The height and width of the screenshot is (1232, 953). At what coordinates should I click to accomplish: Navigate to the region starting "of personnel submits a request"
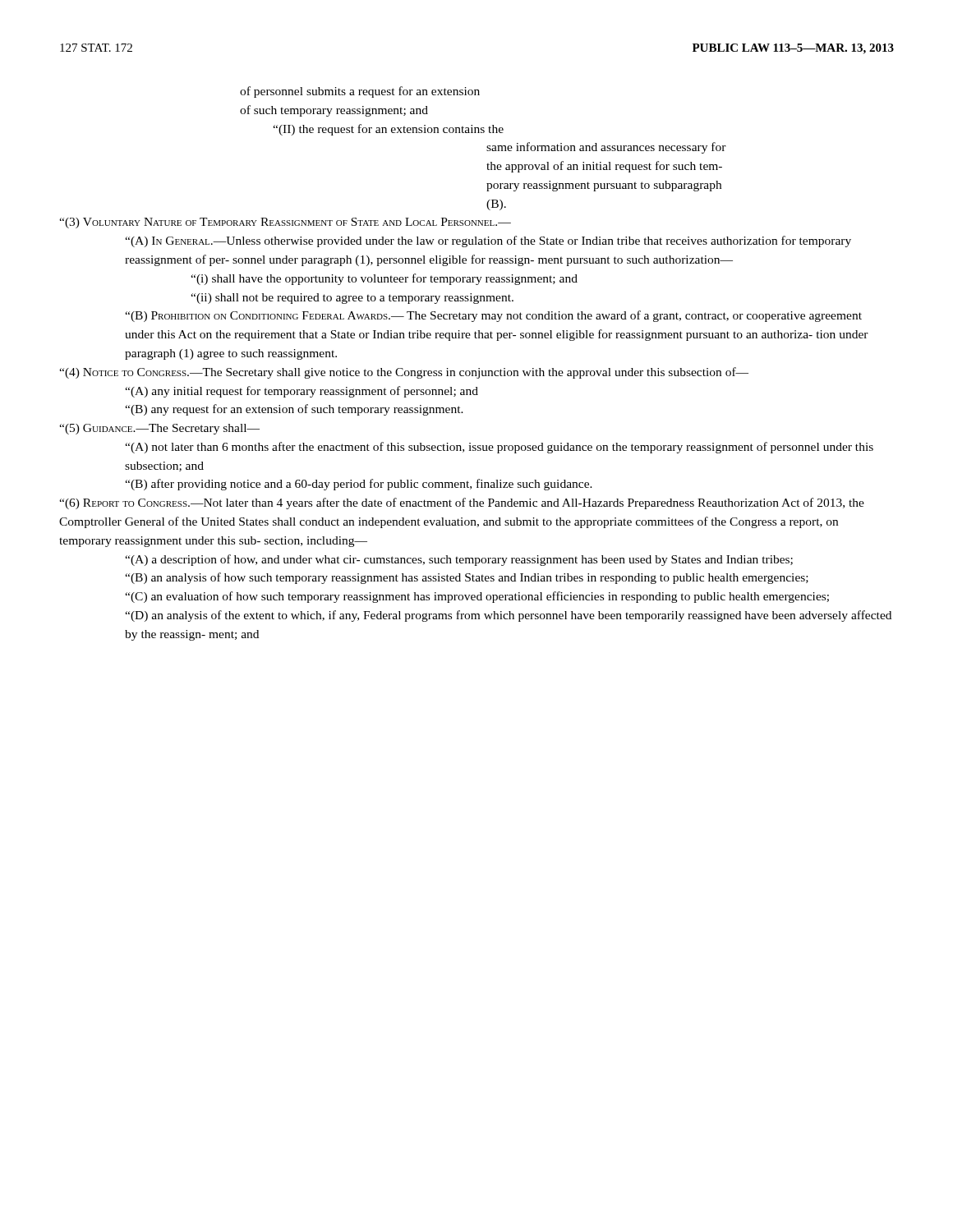point(476,363)
